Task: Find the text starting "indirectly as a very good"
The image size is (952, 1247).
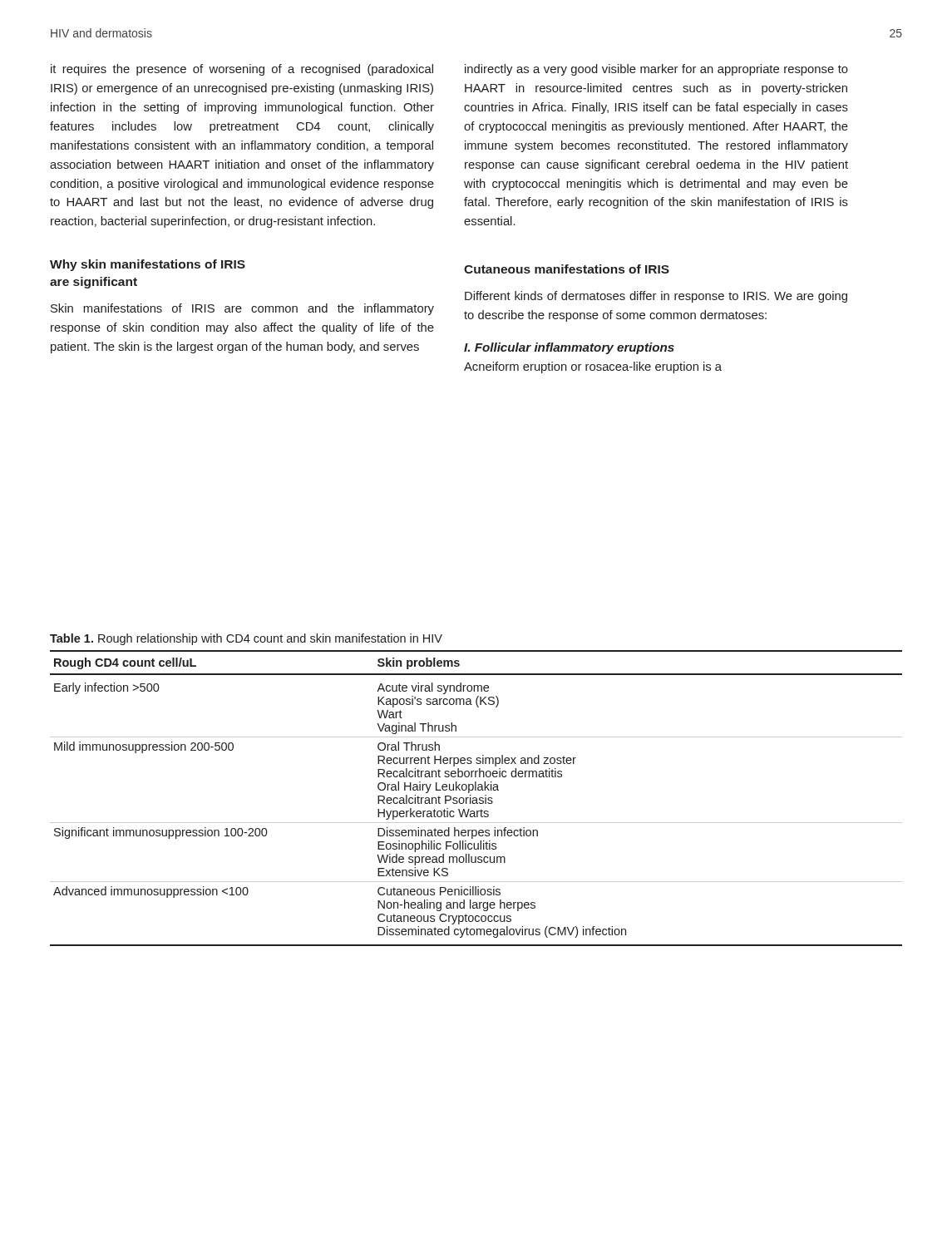Action: [656, 145]
